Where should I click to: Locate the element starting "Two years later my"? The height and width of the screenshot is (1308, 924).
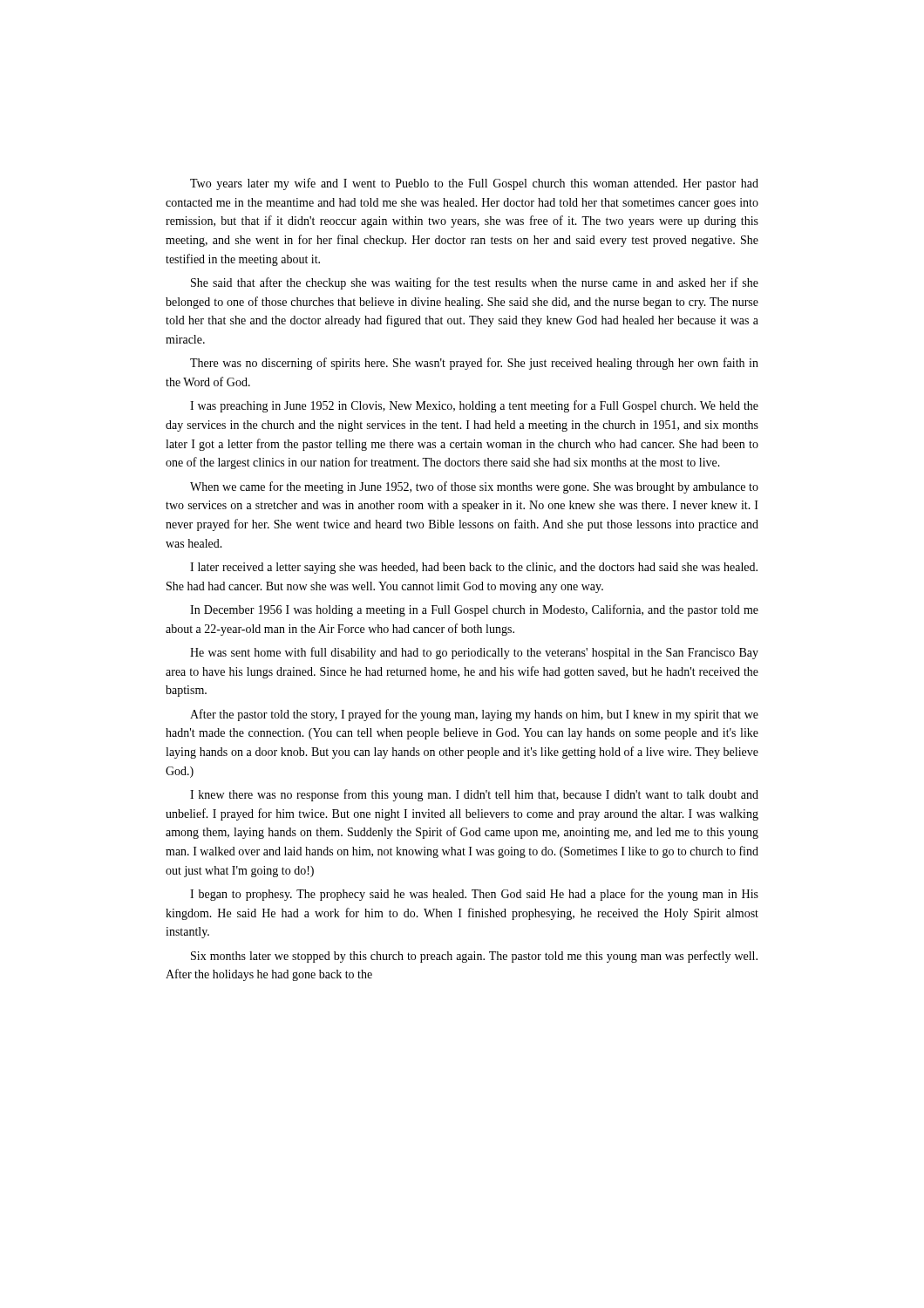pos(462,579)
